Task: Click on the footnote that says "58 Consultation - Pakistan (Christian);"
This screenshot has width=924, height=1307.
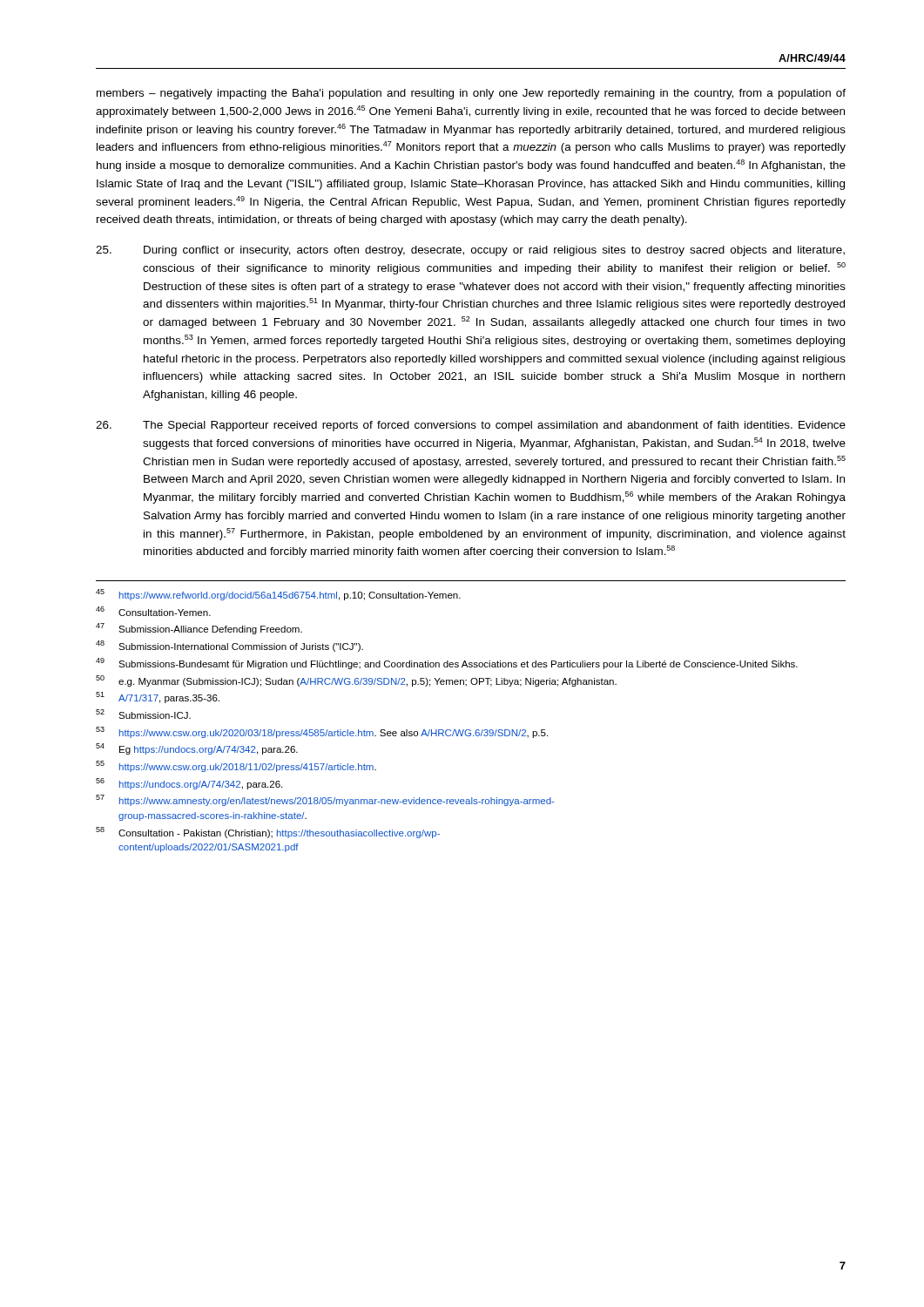Action: click(268, 840)
